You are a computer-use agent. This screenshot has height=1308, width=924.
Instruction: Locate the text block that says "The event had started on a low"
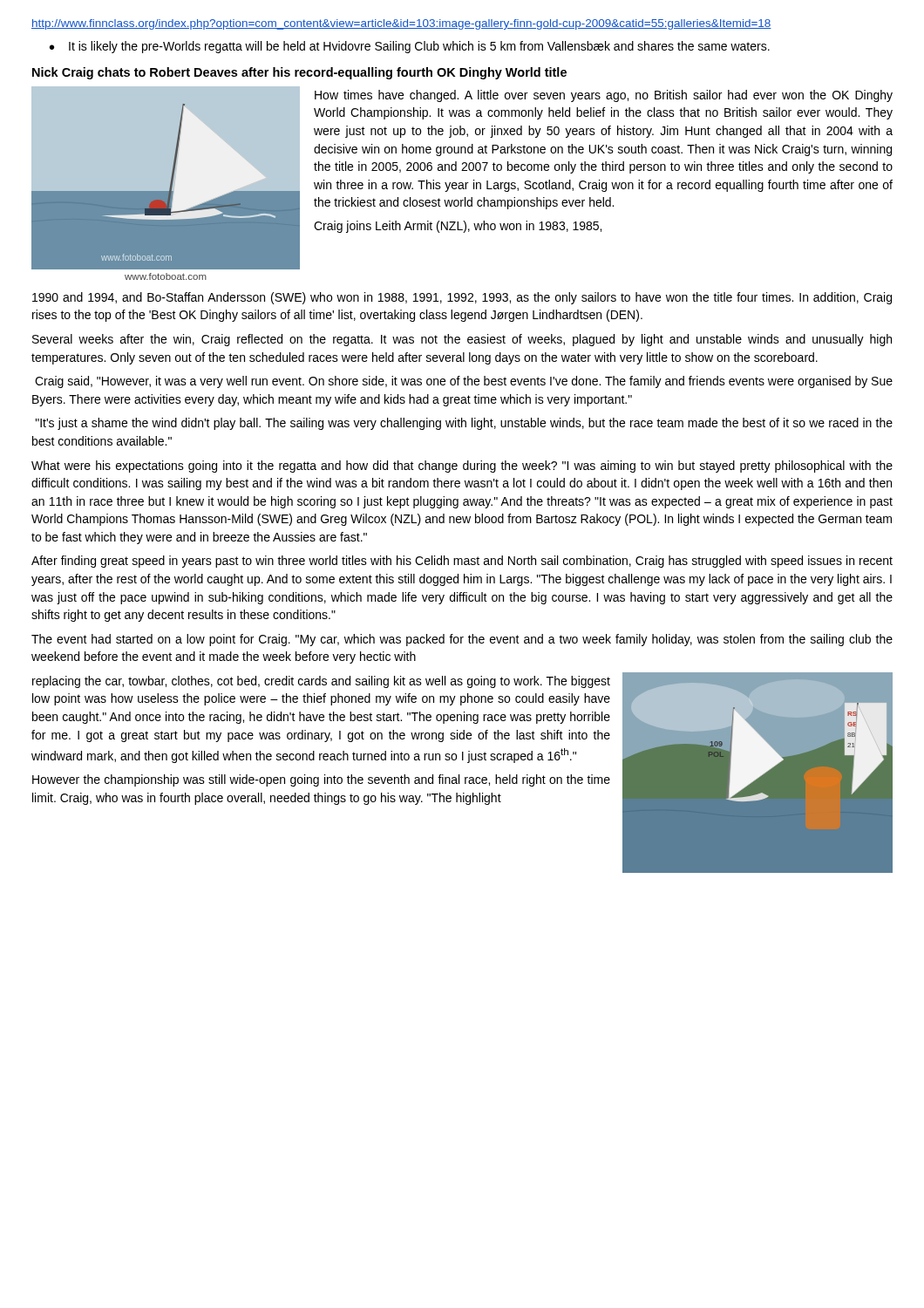click(x=462, y=648)
